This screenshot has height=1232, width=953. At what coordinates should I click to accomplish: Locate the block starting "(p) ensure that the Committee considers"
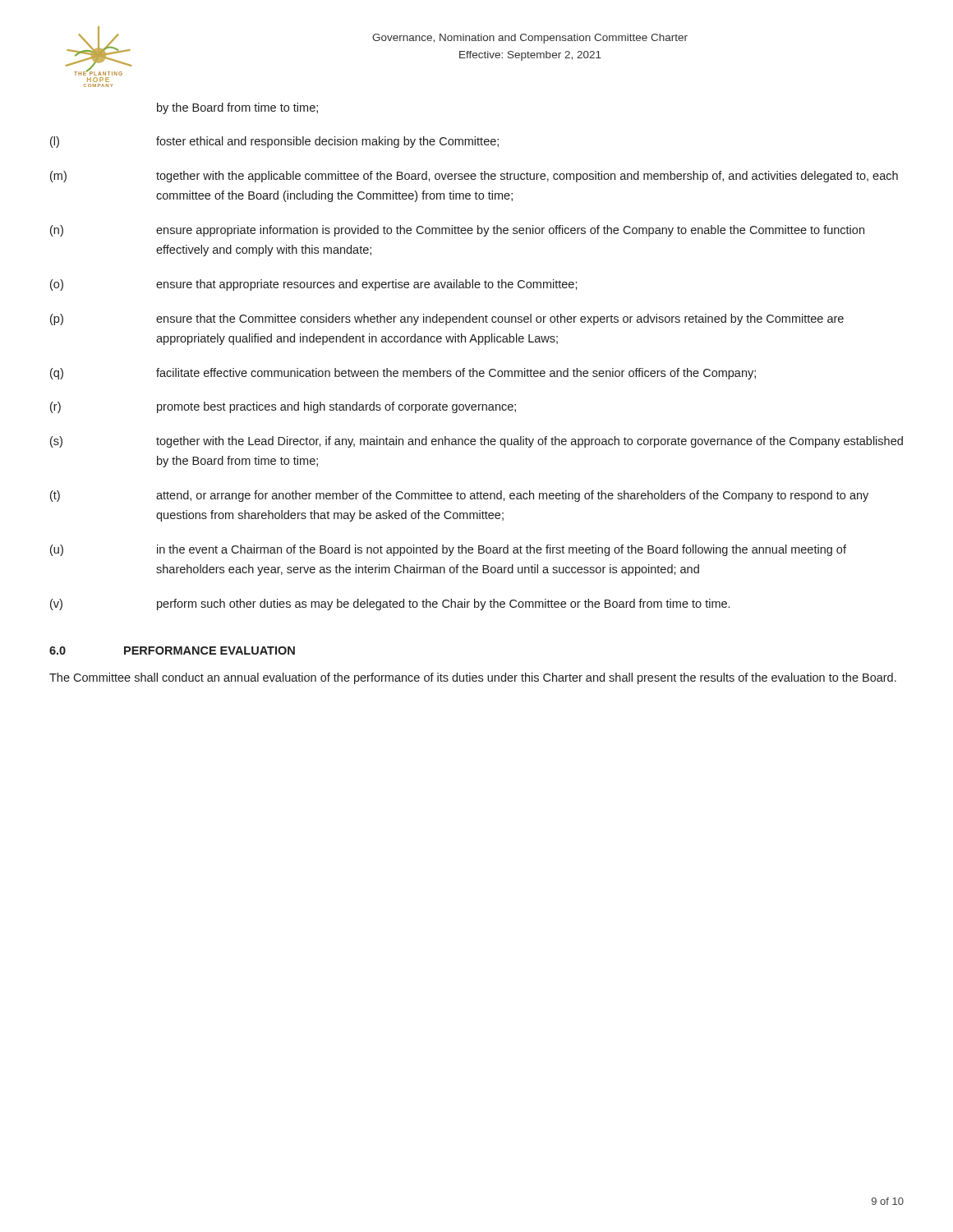click(476, 329)
